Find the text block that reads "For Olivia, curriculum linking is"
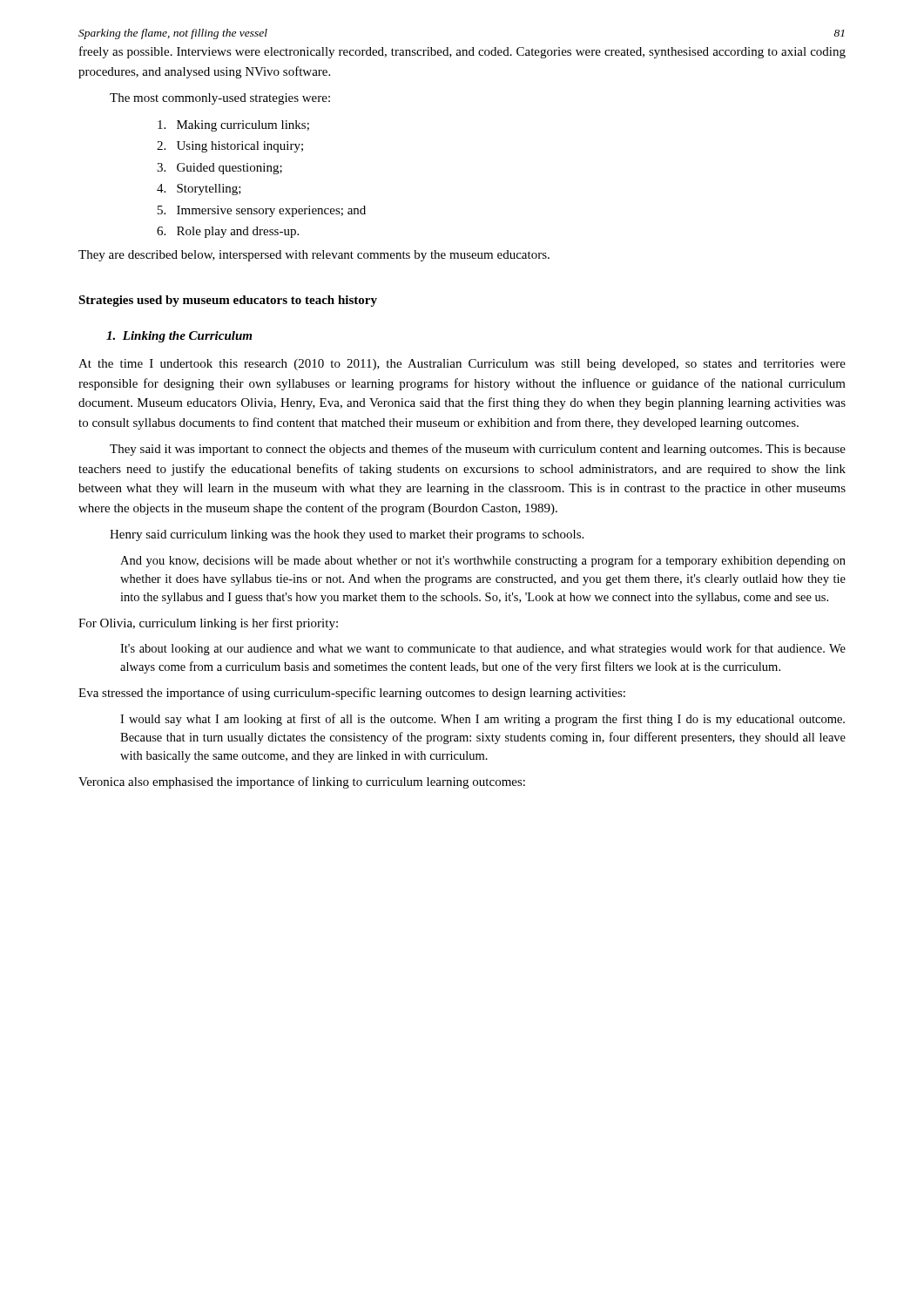Viewport: 924px width, 1307px height. click(x=208, y=624)
